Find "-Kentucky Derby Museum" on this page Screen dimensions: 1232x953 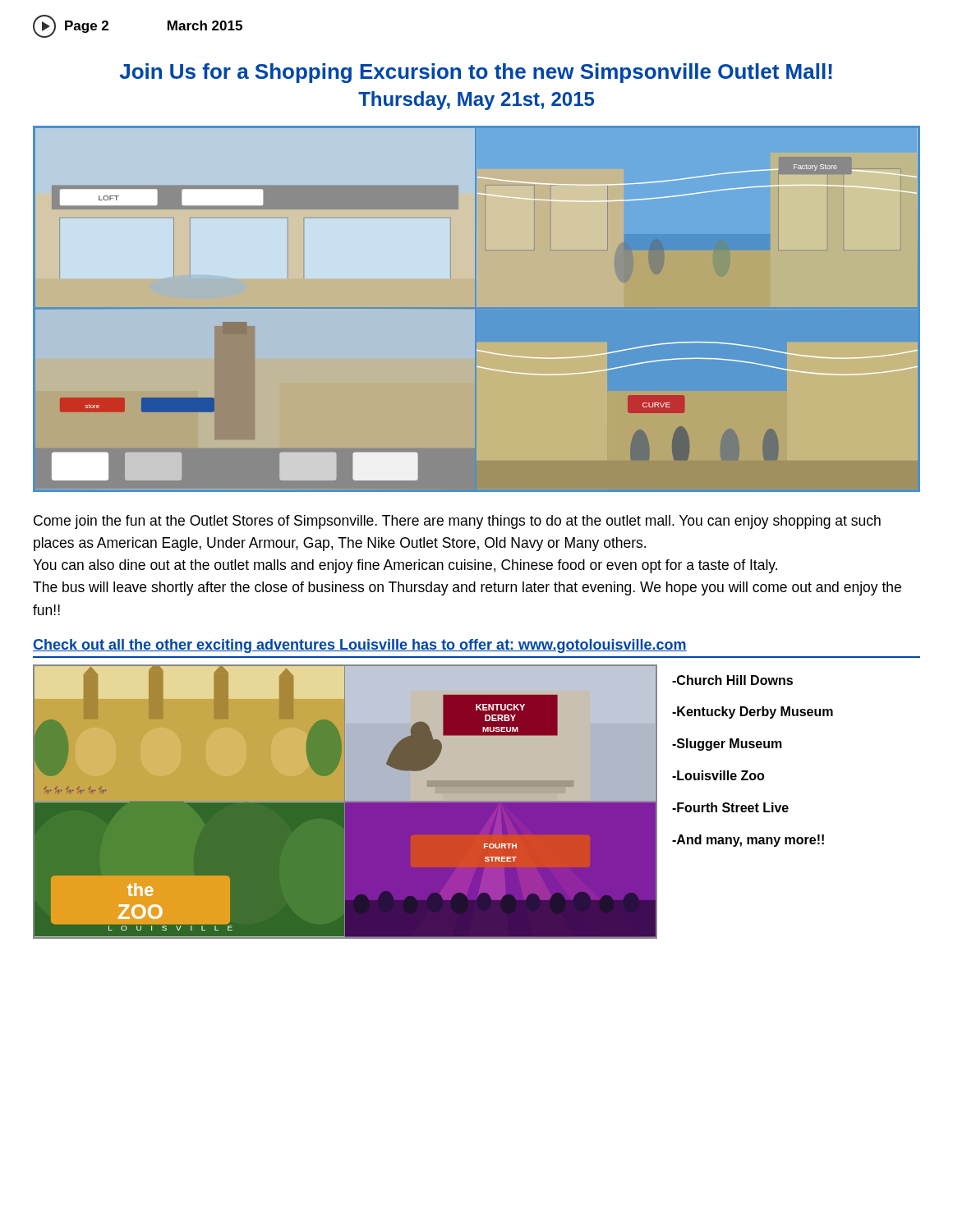tap(753, 712)
